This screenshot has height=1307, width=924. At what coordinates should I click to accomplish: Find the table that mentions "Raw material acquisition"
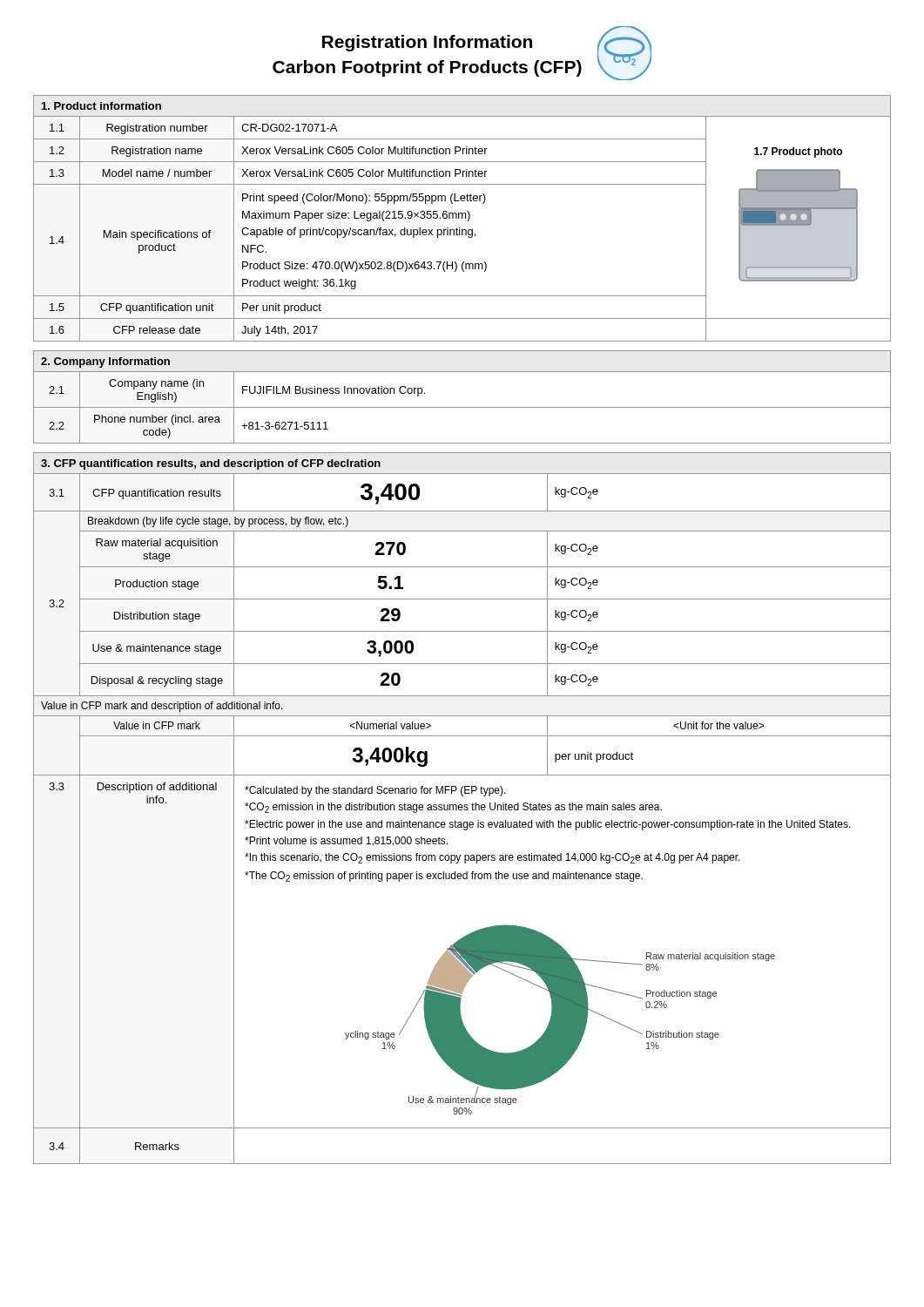(x=462, y=808)
